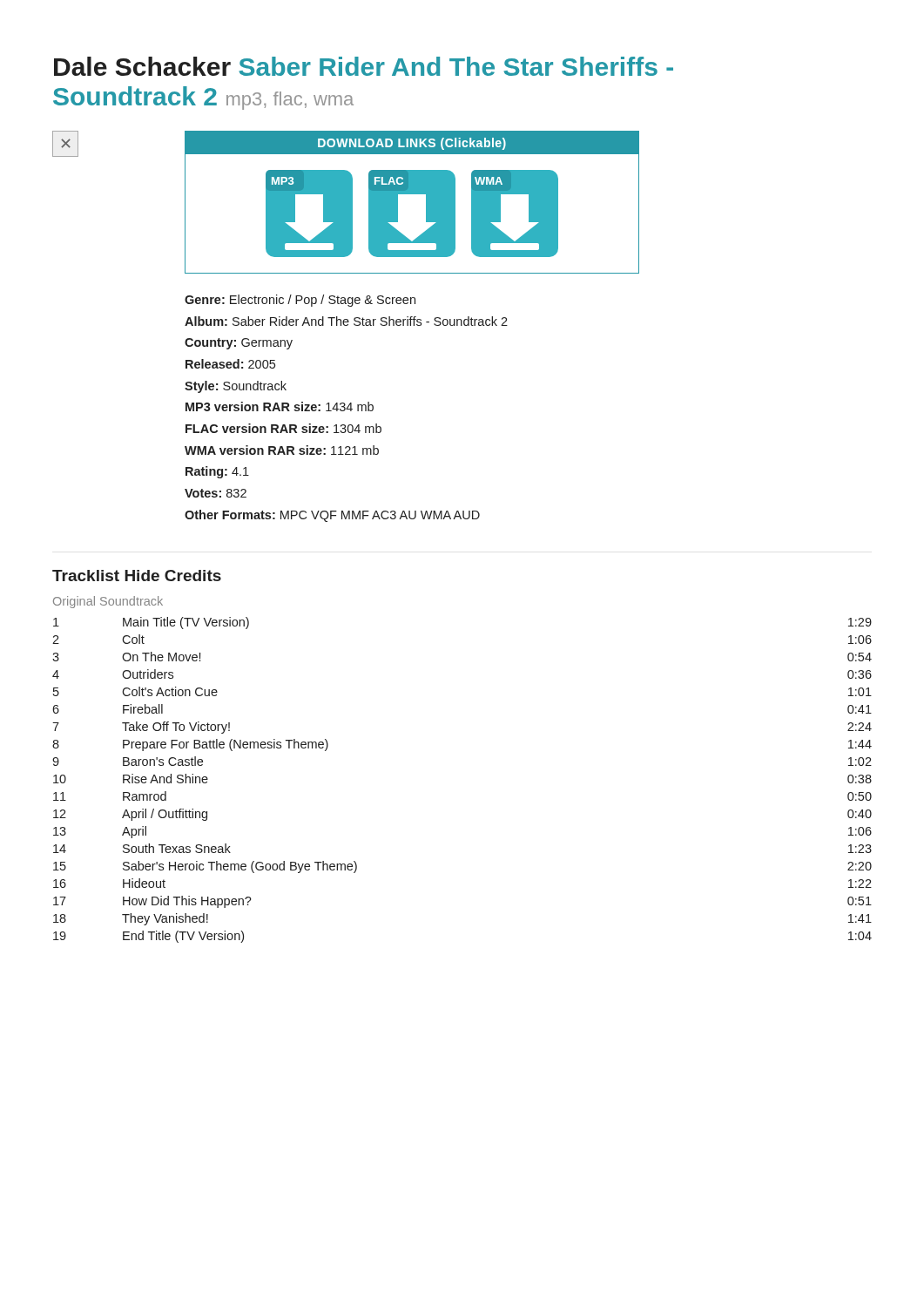Image resolution: width=924 pixels, height=1307 pixels.
Task: Select the text starting "6 Fireball 0:41"
Action: tap(55, 709)
